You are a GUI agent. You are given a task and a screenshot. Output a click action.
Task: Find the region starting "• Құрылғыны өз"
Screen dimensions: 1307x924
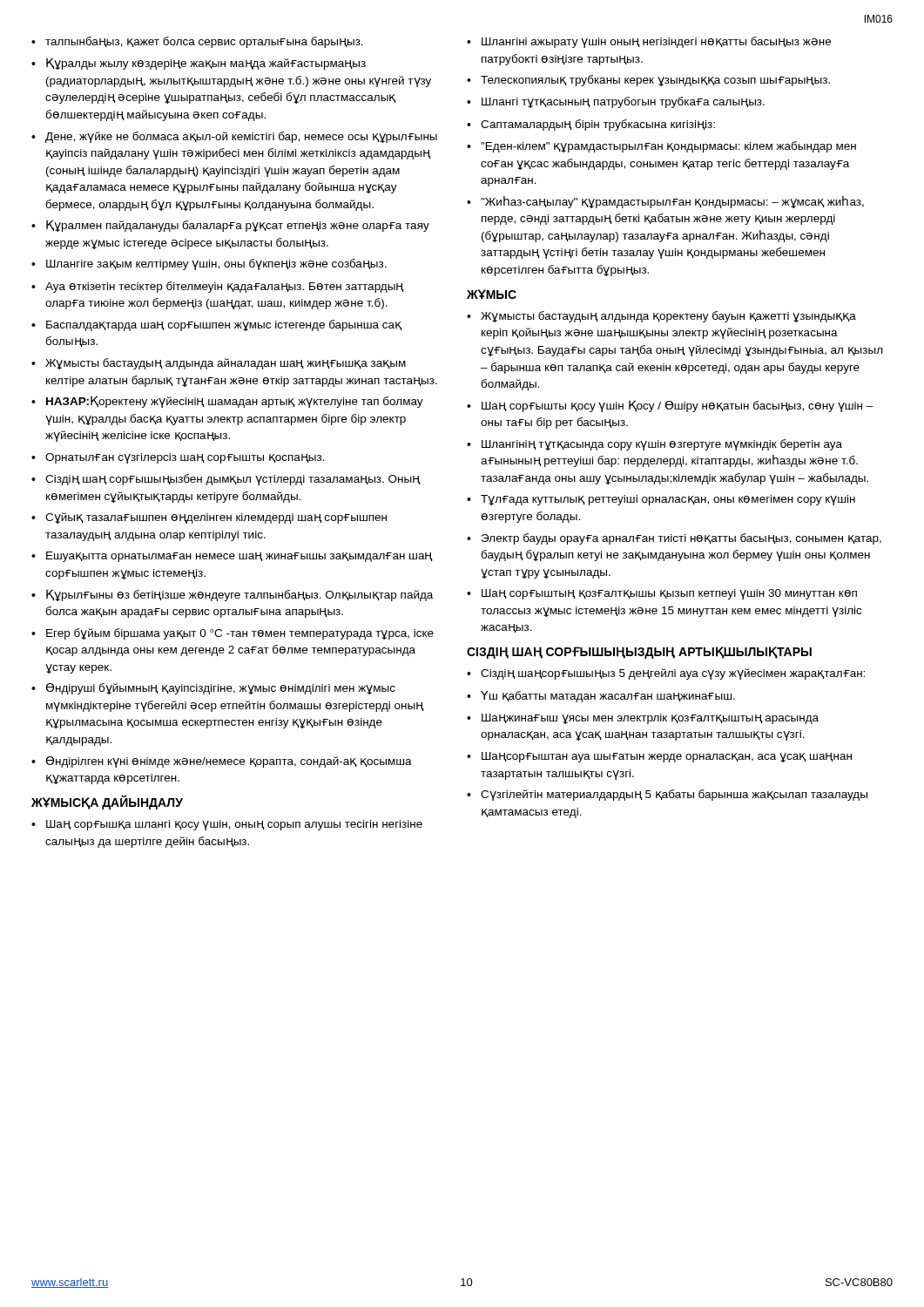coord(235,603)
